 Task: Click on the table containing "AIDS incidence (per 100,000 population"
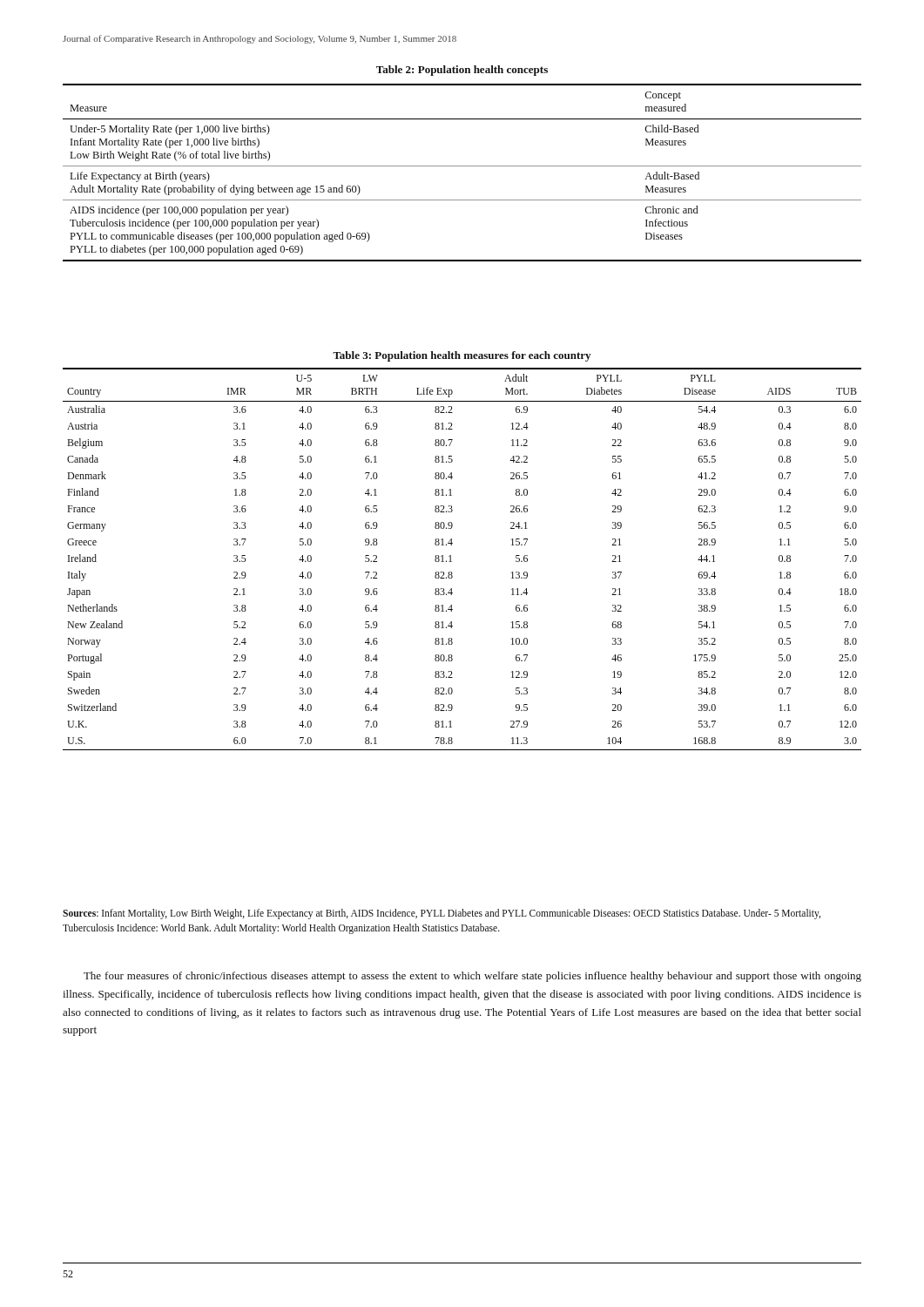pyautogui.click(x=462, y=173)
